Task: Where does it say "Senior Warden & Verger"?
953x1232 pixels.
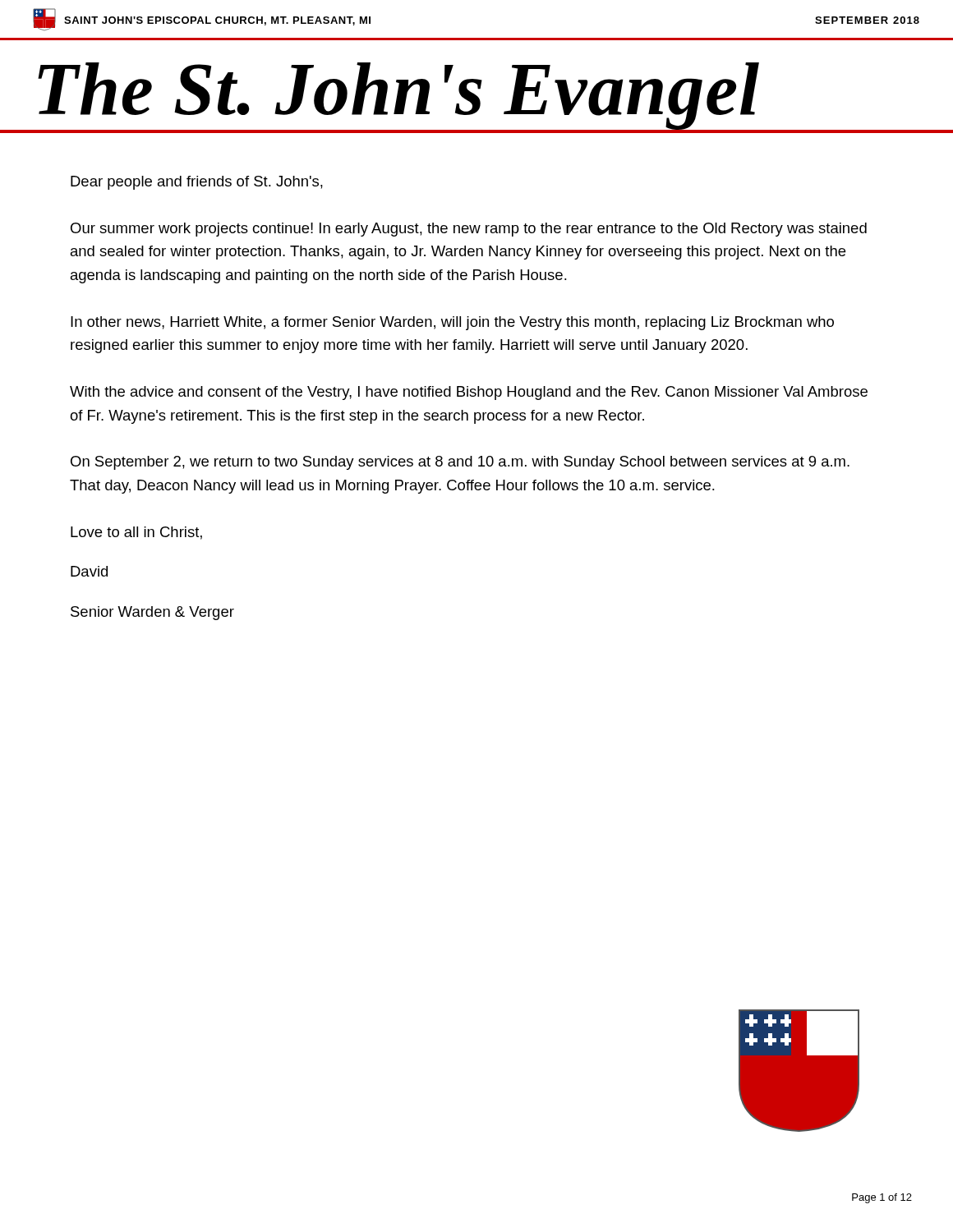Action: pos(152,612)
